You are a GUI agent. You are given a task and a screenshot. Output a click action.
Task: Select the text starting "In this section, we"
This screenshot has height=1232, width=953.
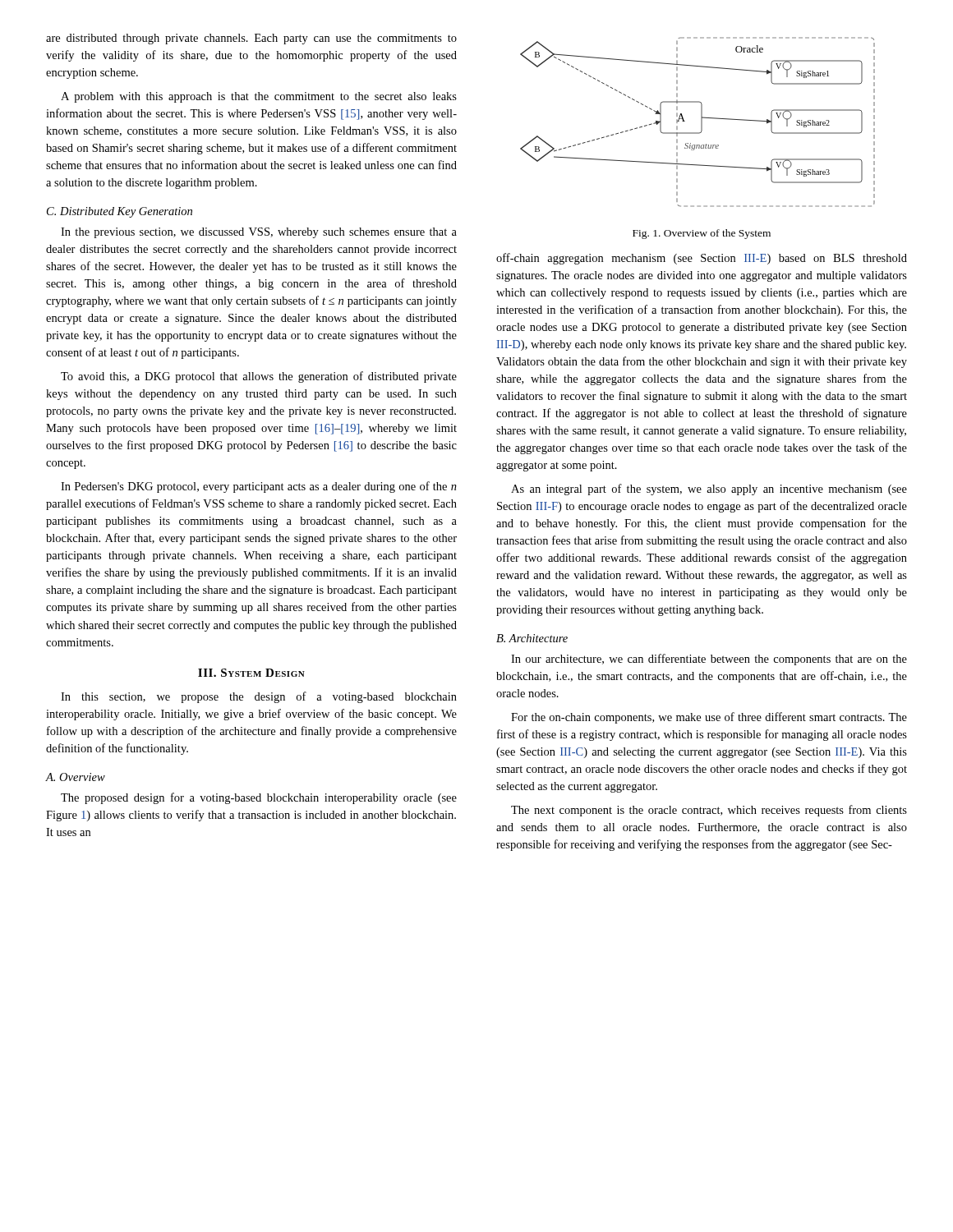(x=251, y=723)
